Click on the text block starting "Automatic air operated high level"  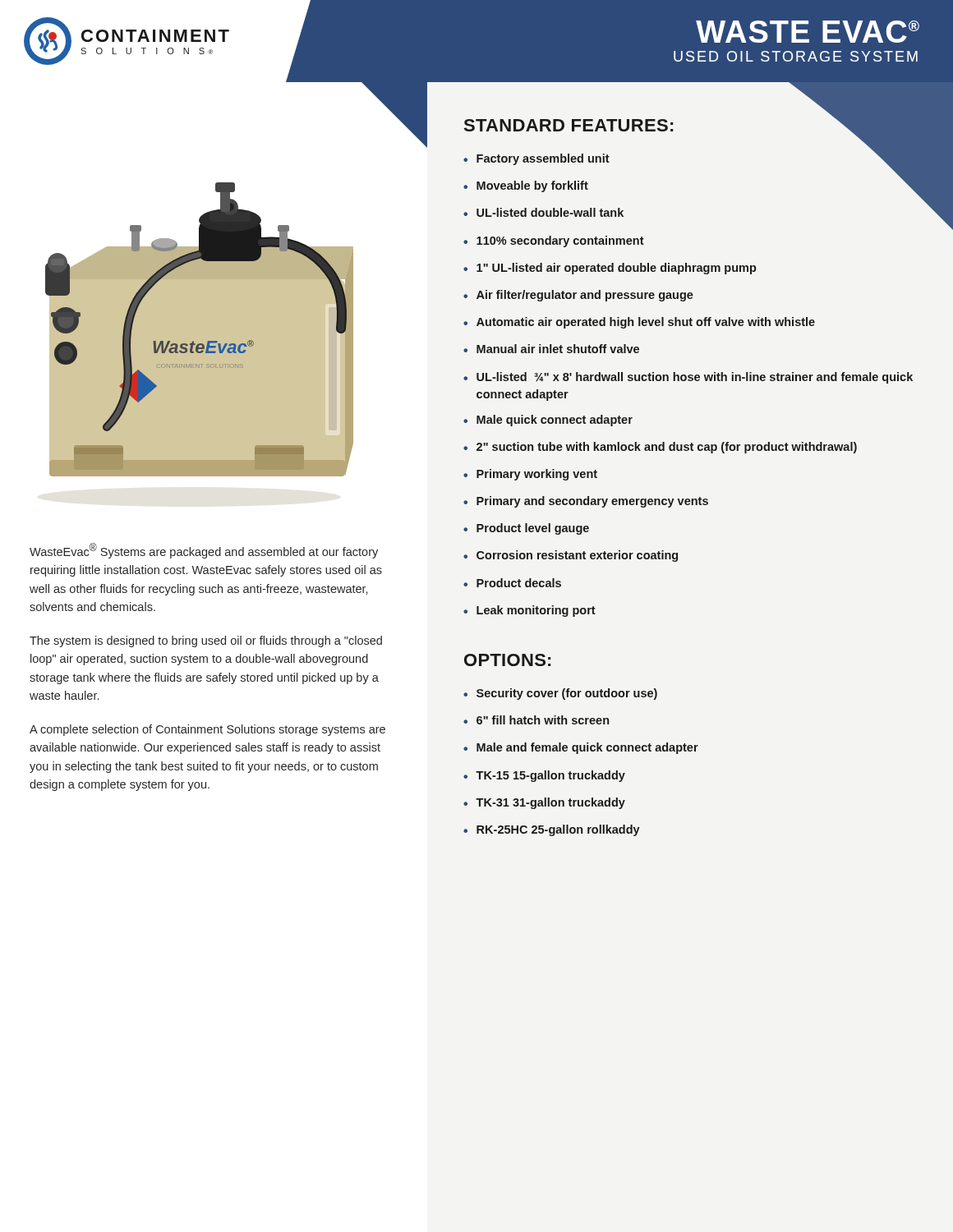646,322
